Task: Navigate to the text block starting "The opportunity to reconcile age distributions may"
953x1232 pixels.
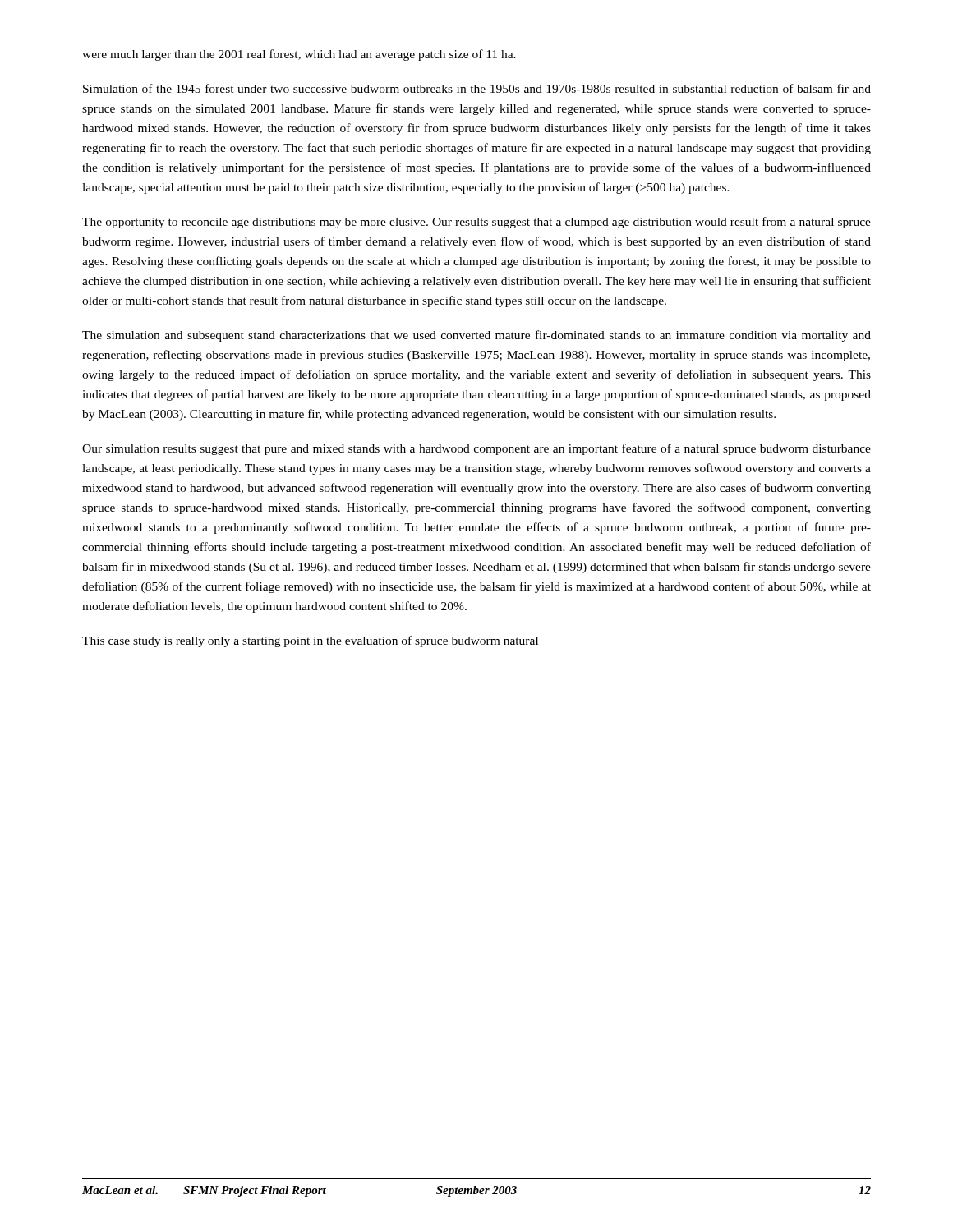Action: click(x=476, y=261)
